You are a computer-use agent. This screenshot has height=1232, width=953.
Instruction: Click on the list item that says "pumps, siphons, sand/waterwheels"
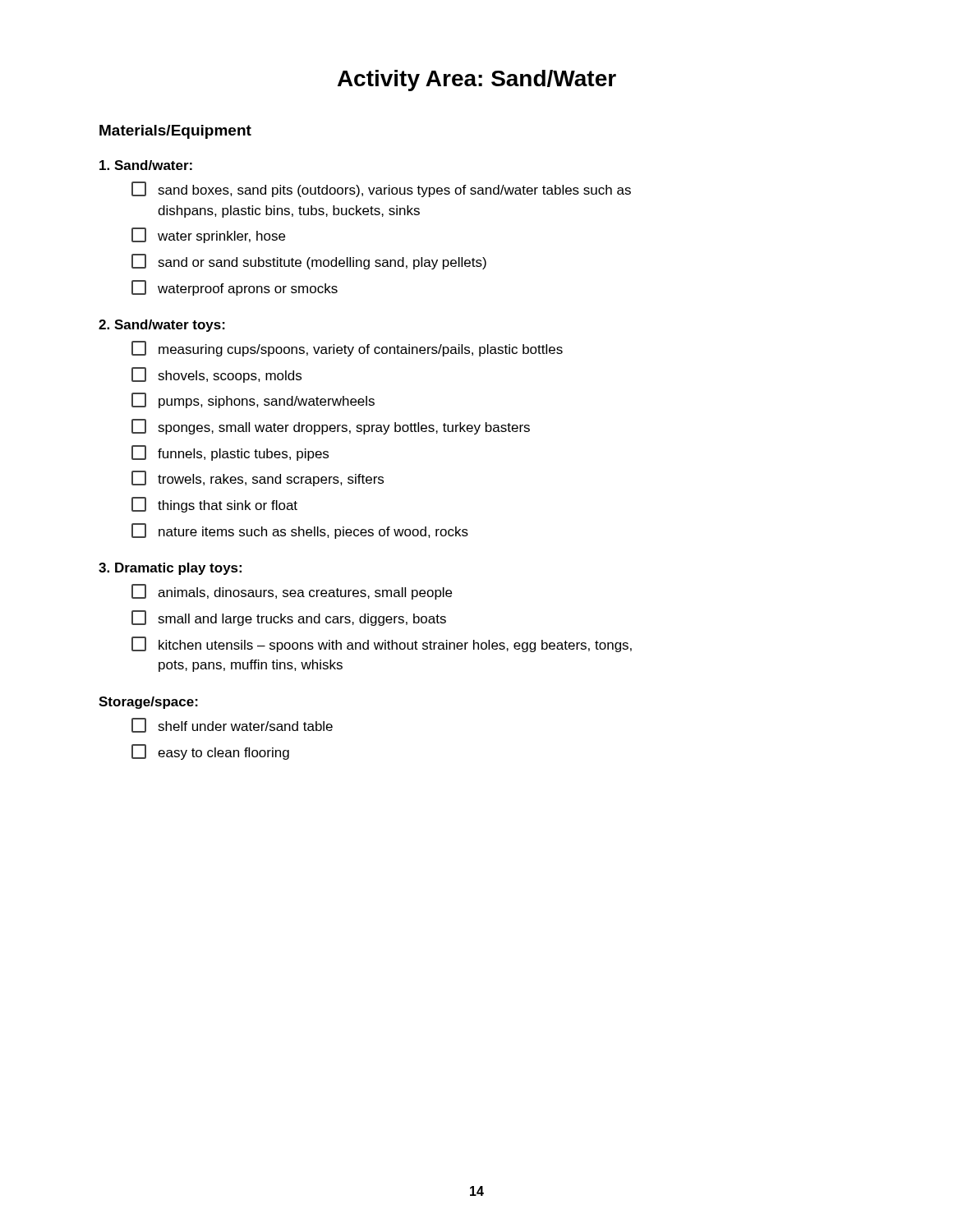coord(253,402)
